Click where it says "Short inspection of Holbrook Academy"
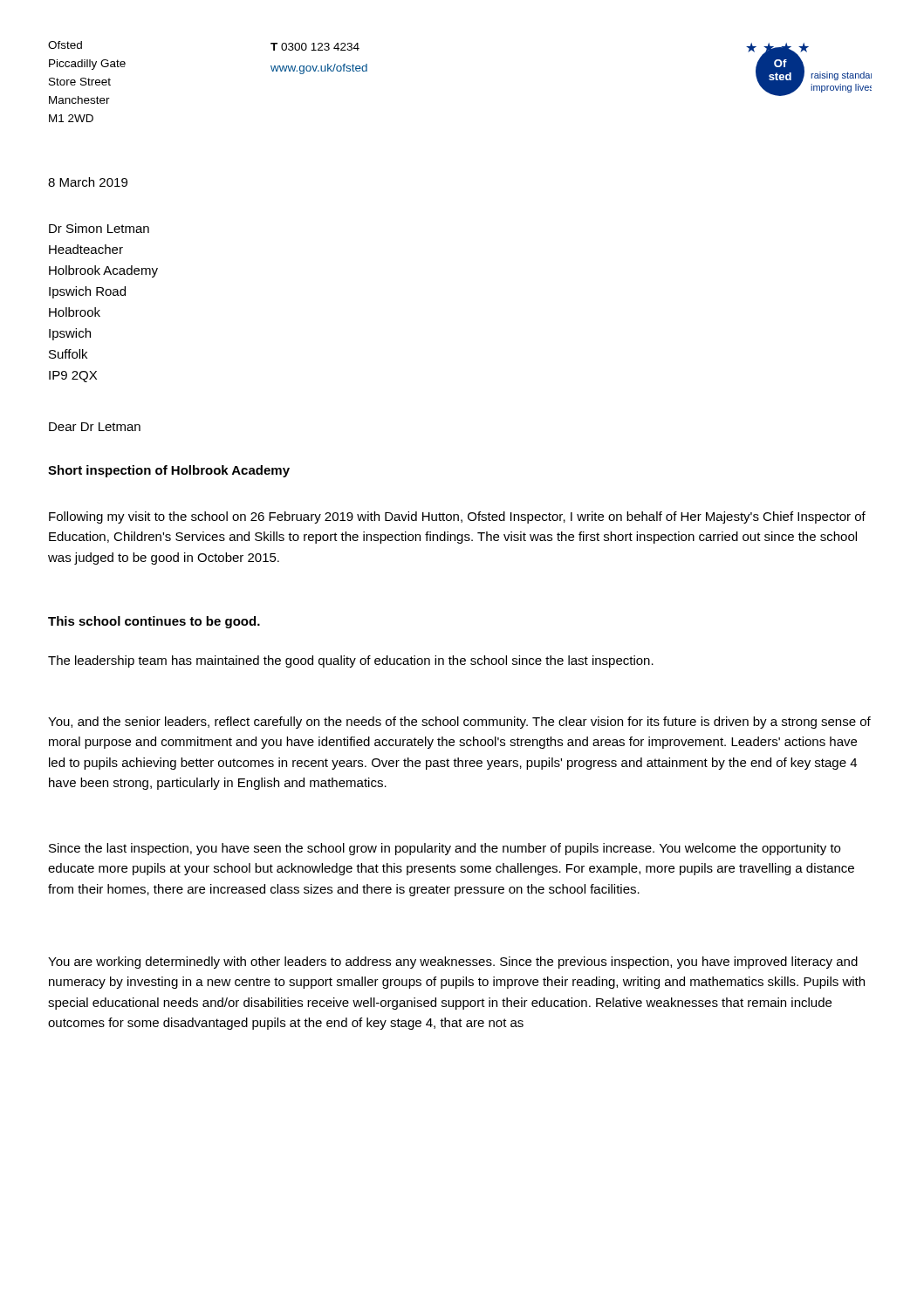The image size is (924, 1309). click(169, 470)
